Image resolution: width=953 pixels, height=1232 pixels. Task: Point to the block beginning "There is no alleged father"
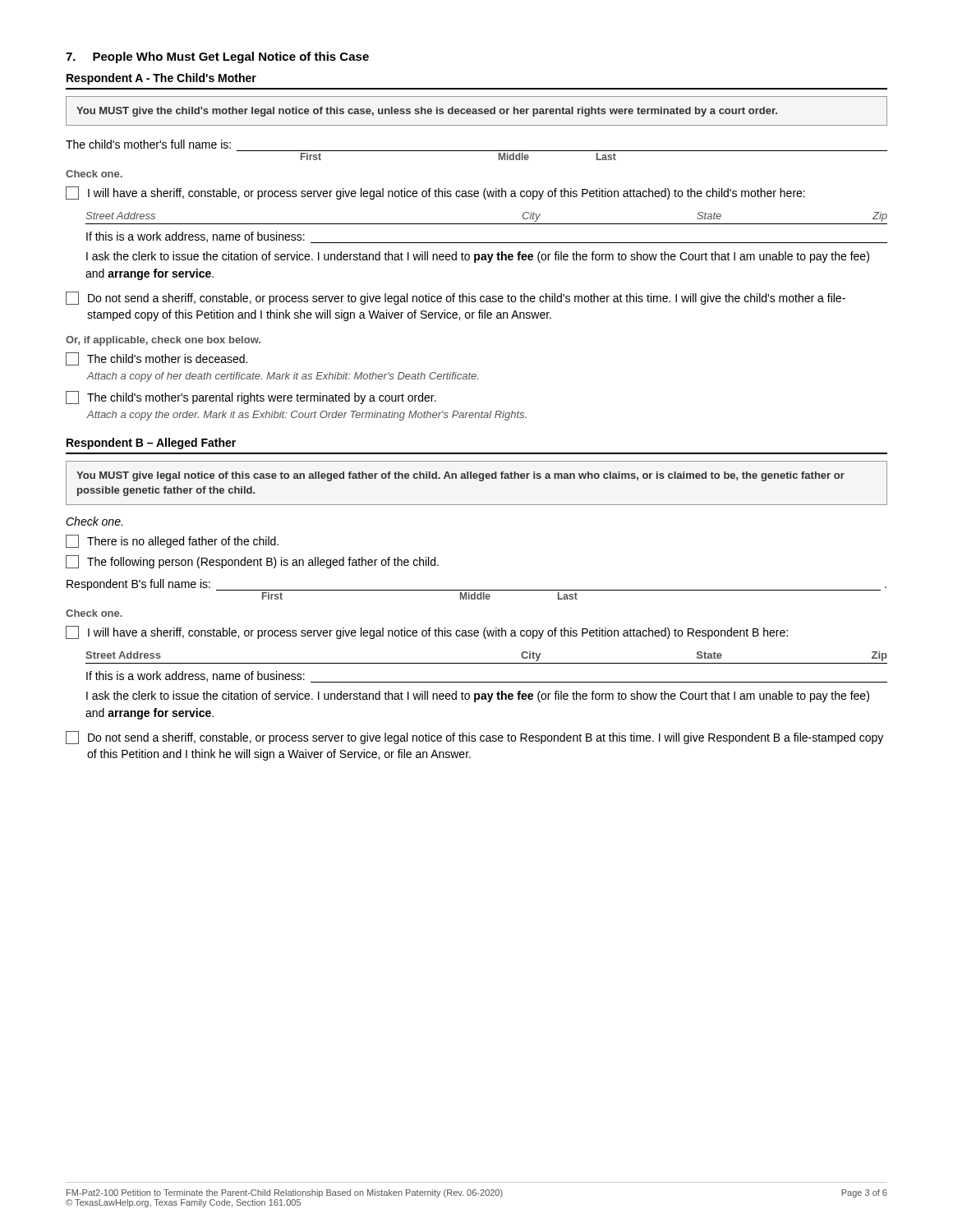tap(172, 541)
